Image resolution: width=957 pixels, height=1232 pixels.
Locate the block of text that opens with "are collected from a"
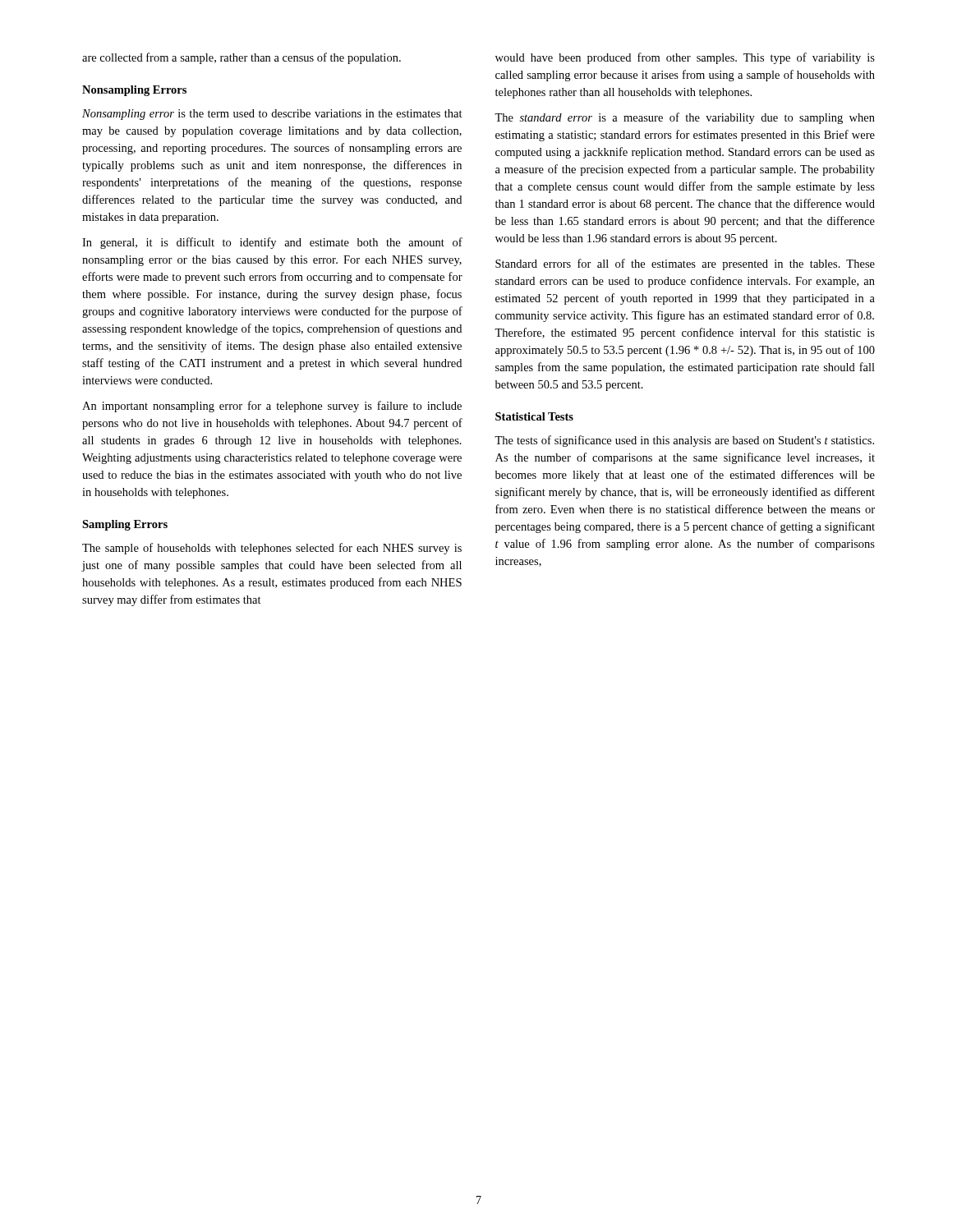(272, 58)
